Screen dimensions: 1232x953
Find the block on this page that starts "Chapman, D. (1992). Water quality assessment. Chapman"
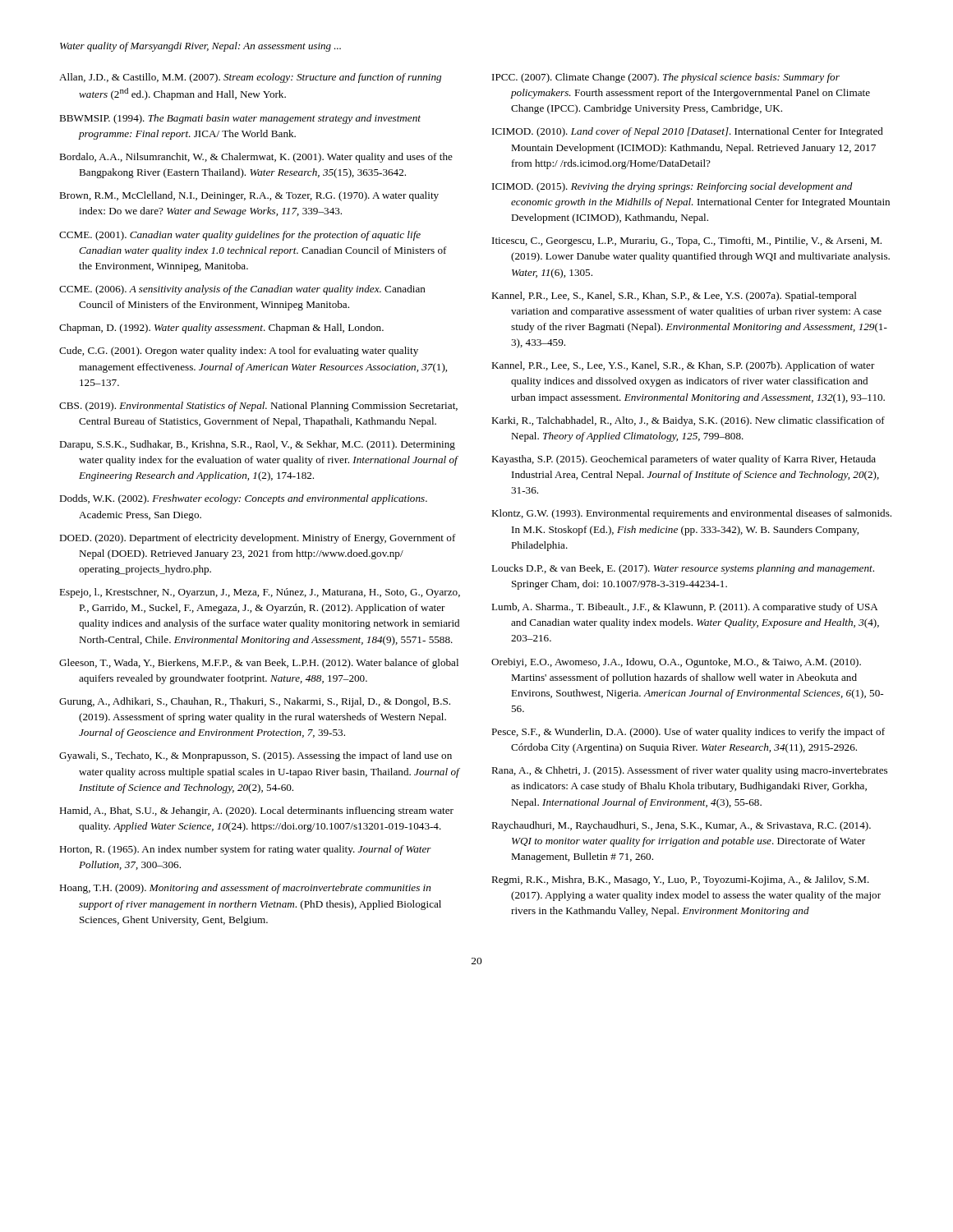[x=222, y=327]
